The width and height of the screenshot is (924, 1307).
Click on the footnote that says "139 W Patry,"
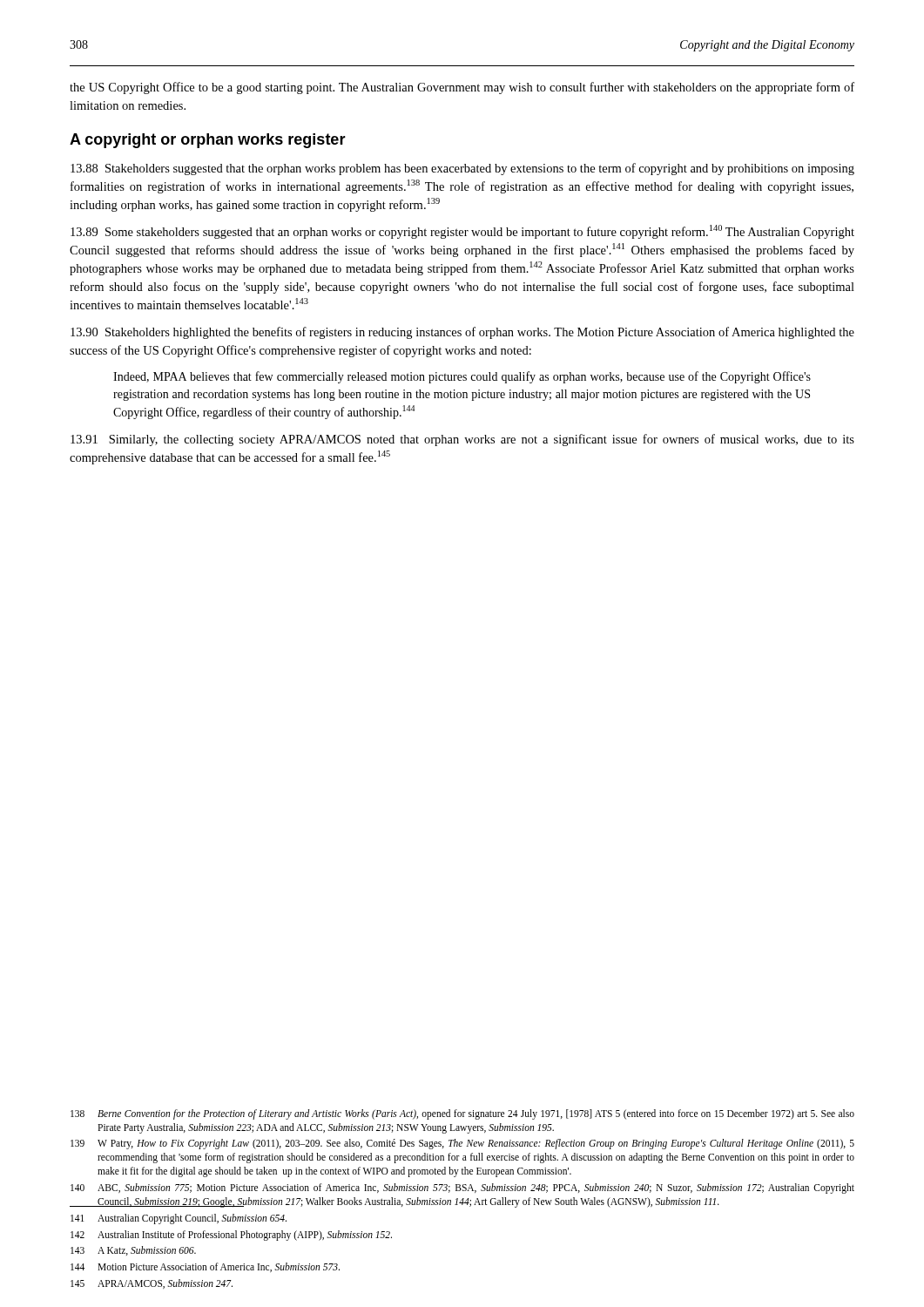pyautogui.click(x=462, y=1158)
